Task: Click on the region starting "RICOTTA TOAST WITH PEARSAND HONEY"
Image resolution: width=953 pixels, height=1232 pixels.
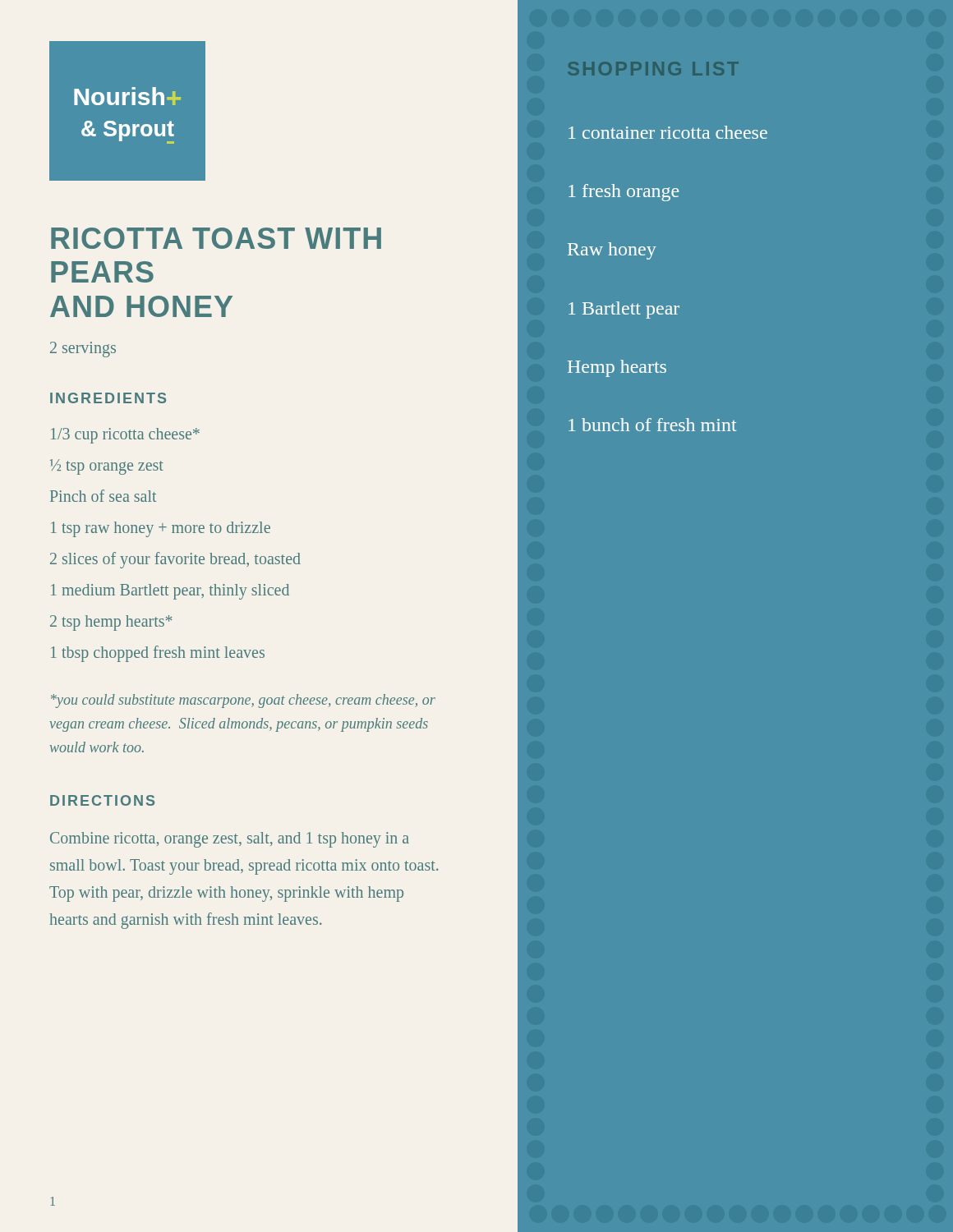Action: click(216, 238)
